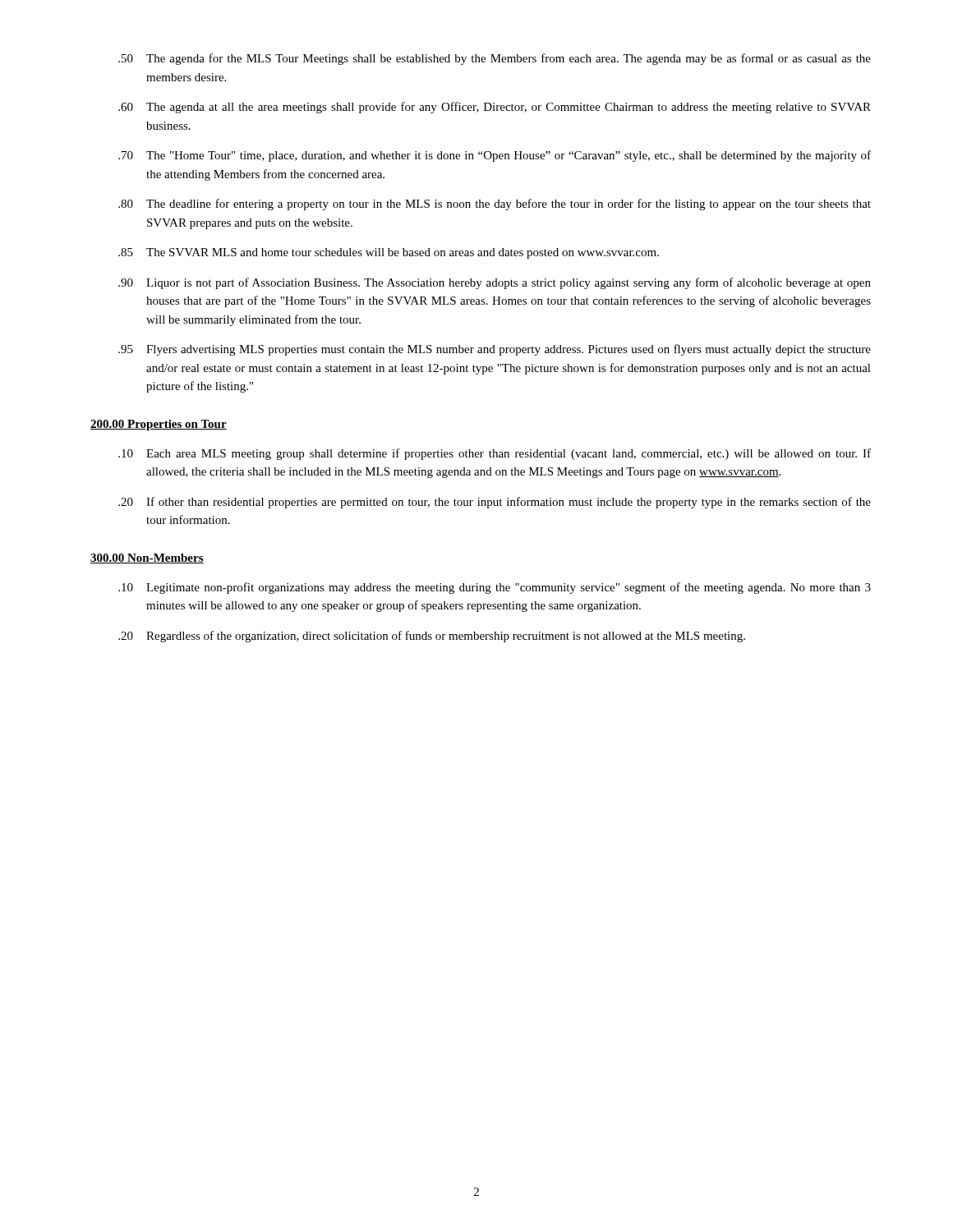Click on the text block starting ".50 The agenda"
953x1232 pixels.
[481, 68]
